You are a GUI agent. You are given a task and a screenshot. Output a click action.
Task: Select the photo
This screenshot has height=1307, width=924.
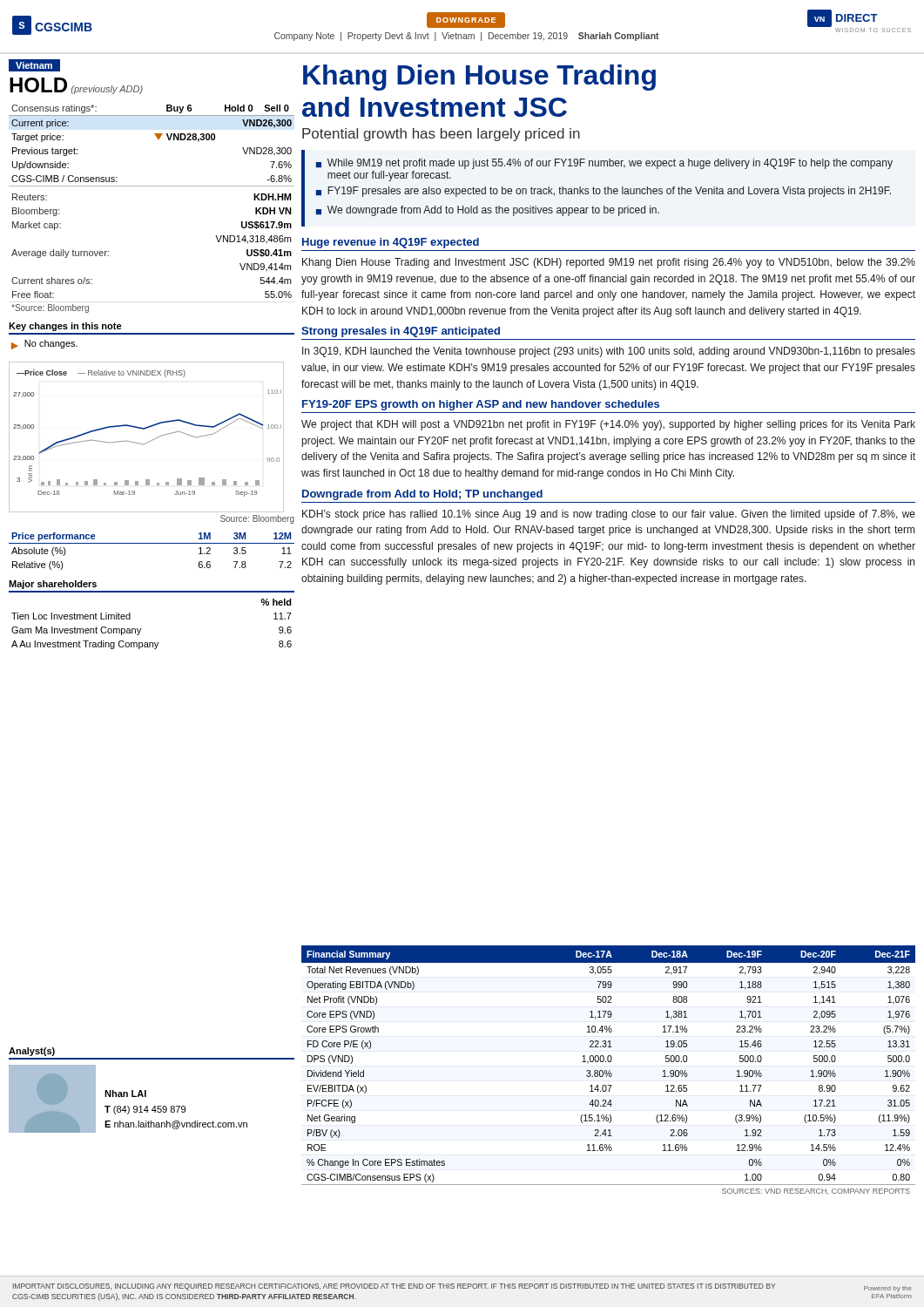coord(52,1099)
